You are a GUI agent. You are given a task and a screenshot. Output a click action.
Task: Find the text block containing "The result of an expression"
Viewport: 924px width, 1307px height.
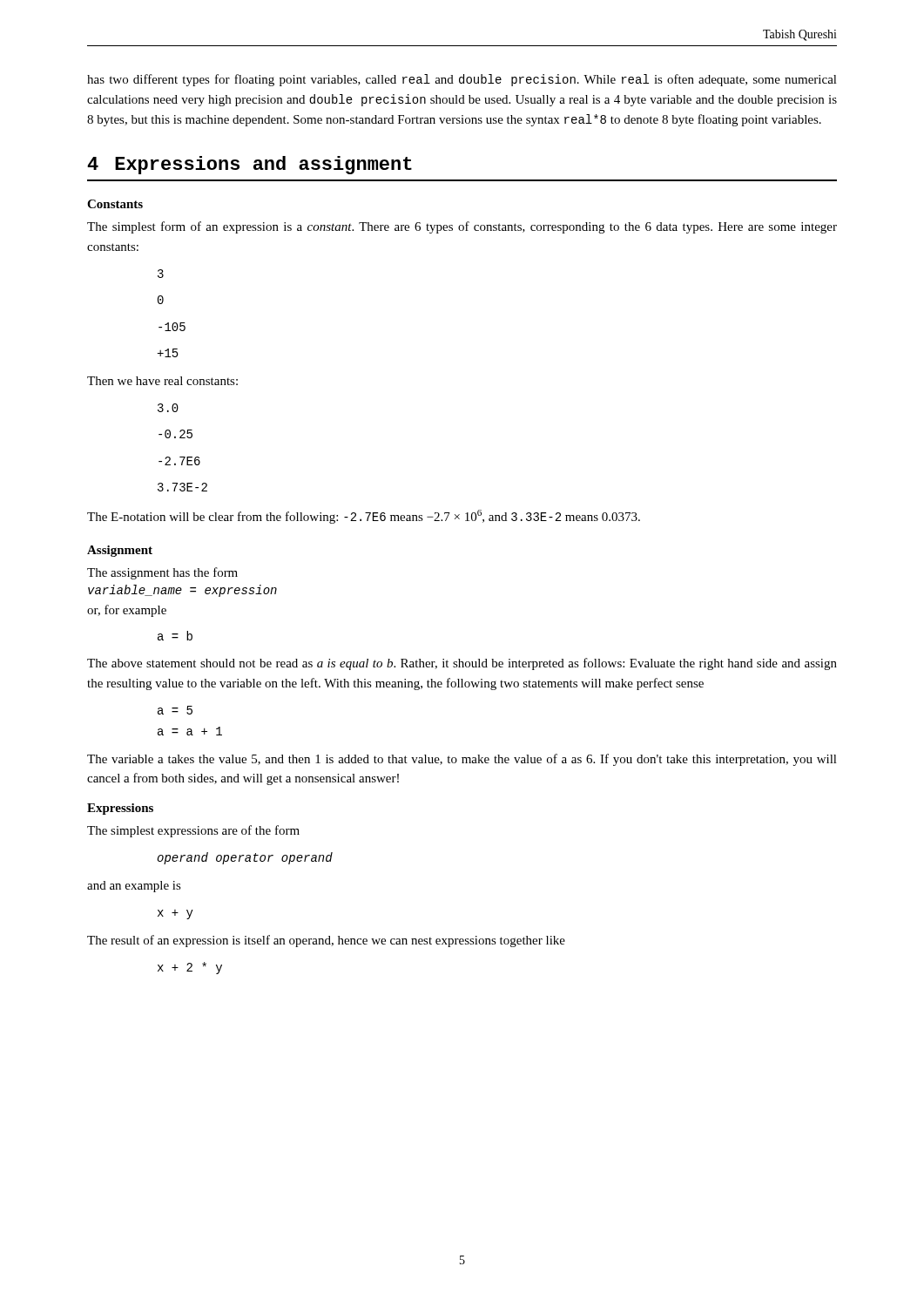tap(462, 940)
